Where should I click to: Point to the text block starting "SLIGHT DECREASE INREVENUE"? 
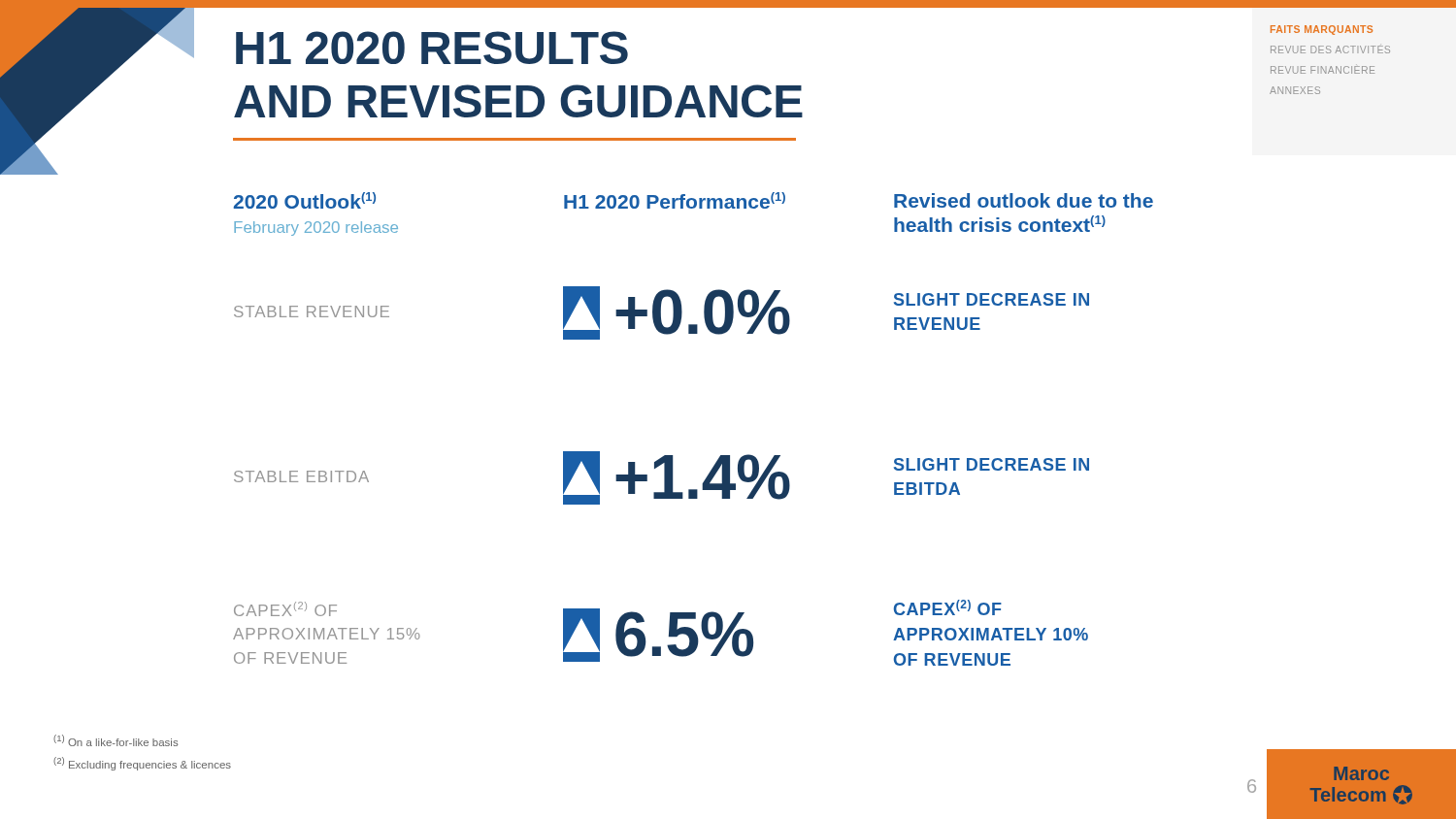pyautogui.click(x=992, y=312)
